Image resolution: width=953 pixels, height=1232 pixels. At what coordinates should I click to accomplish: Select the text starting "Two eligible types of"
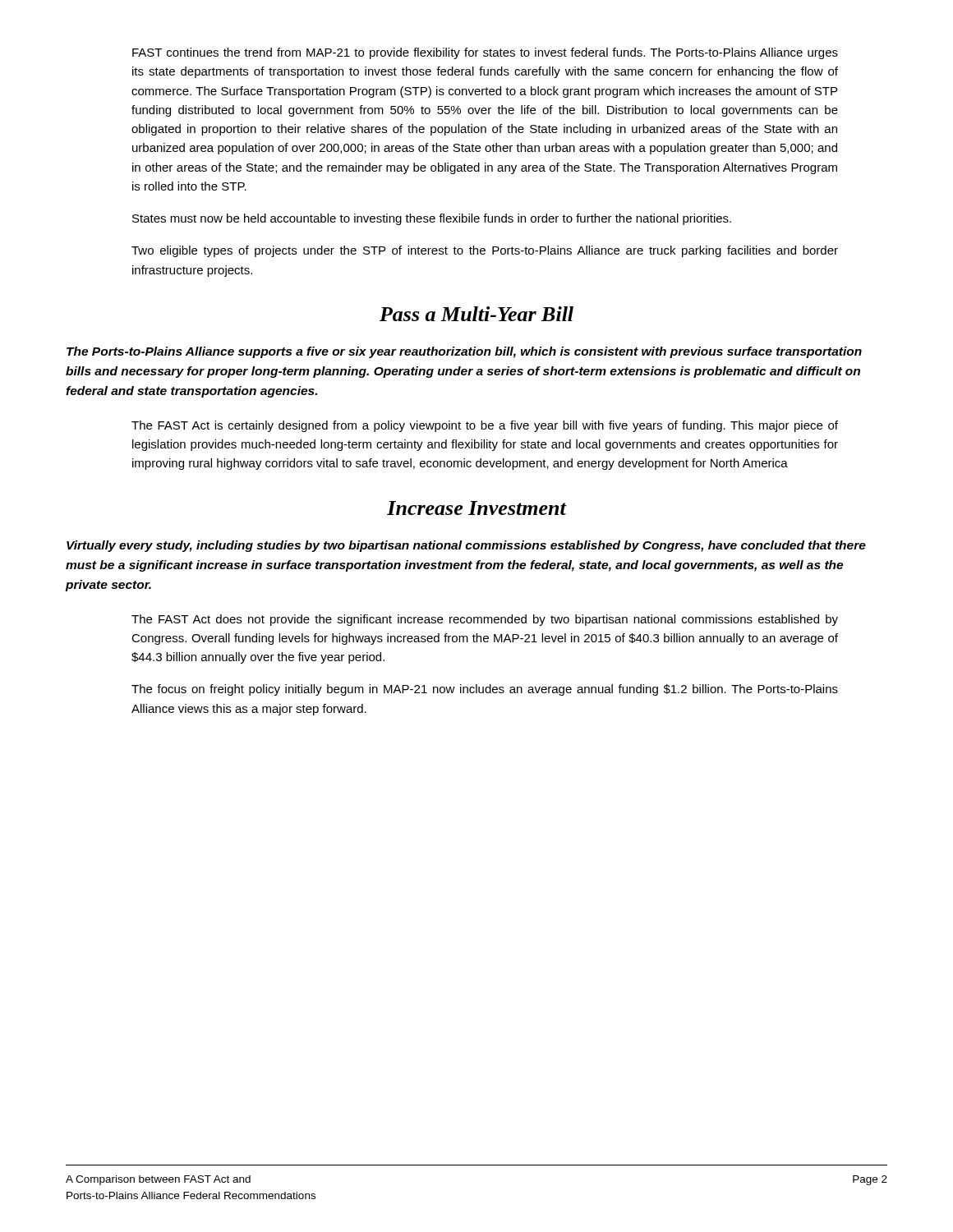[485, 260]
